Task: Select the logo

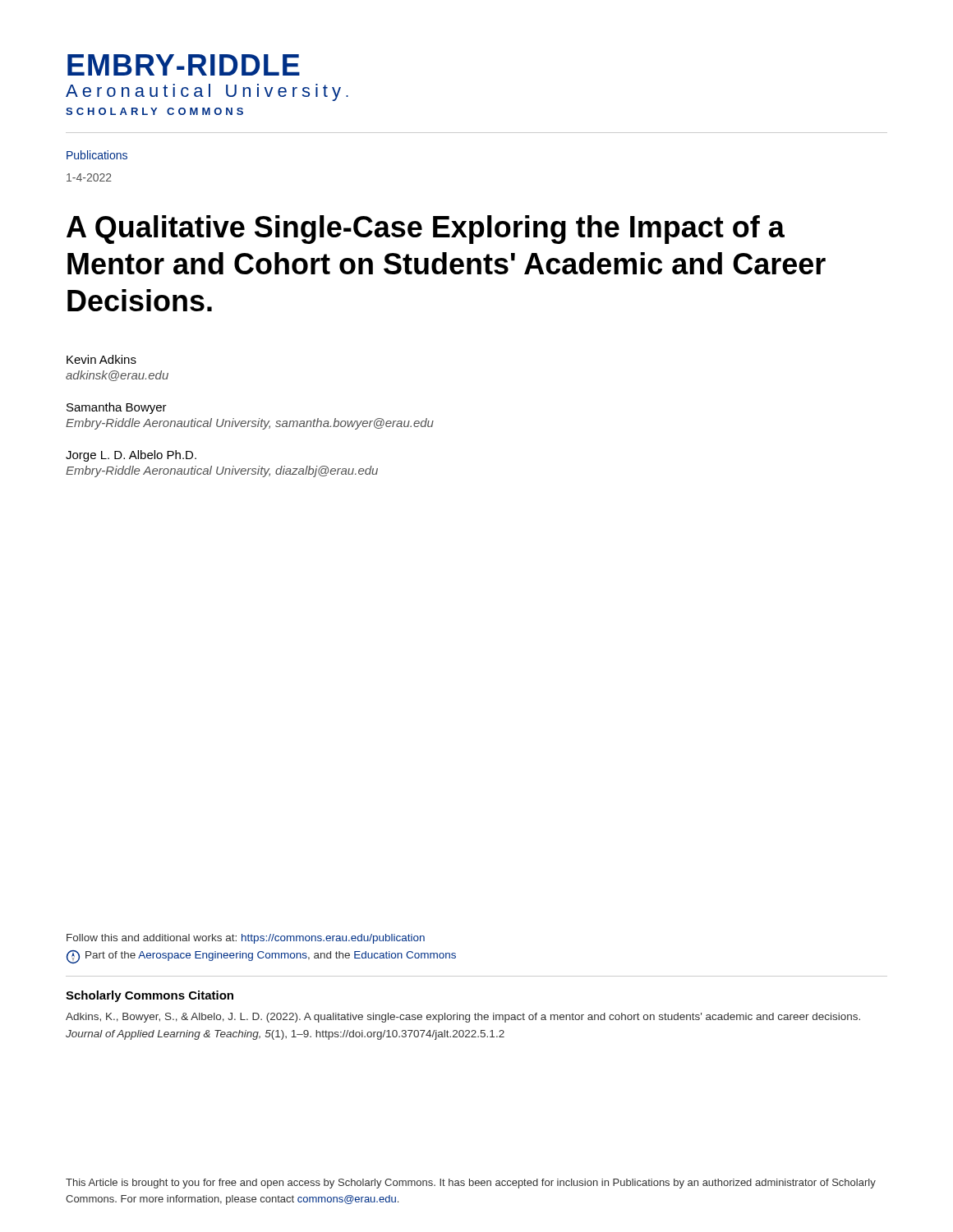Action: point(476,83)
